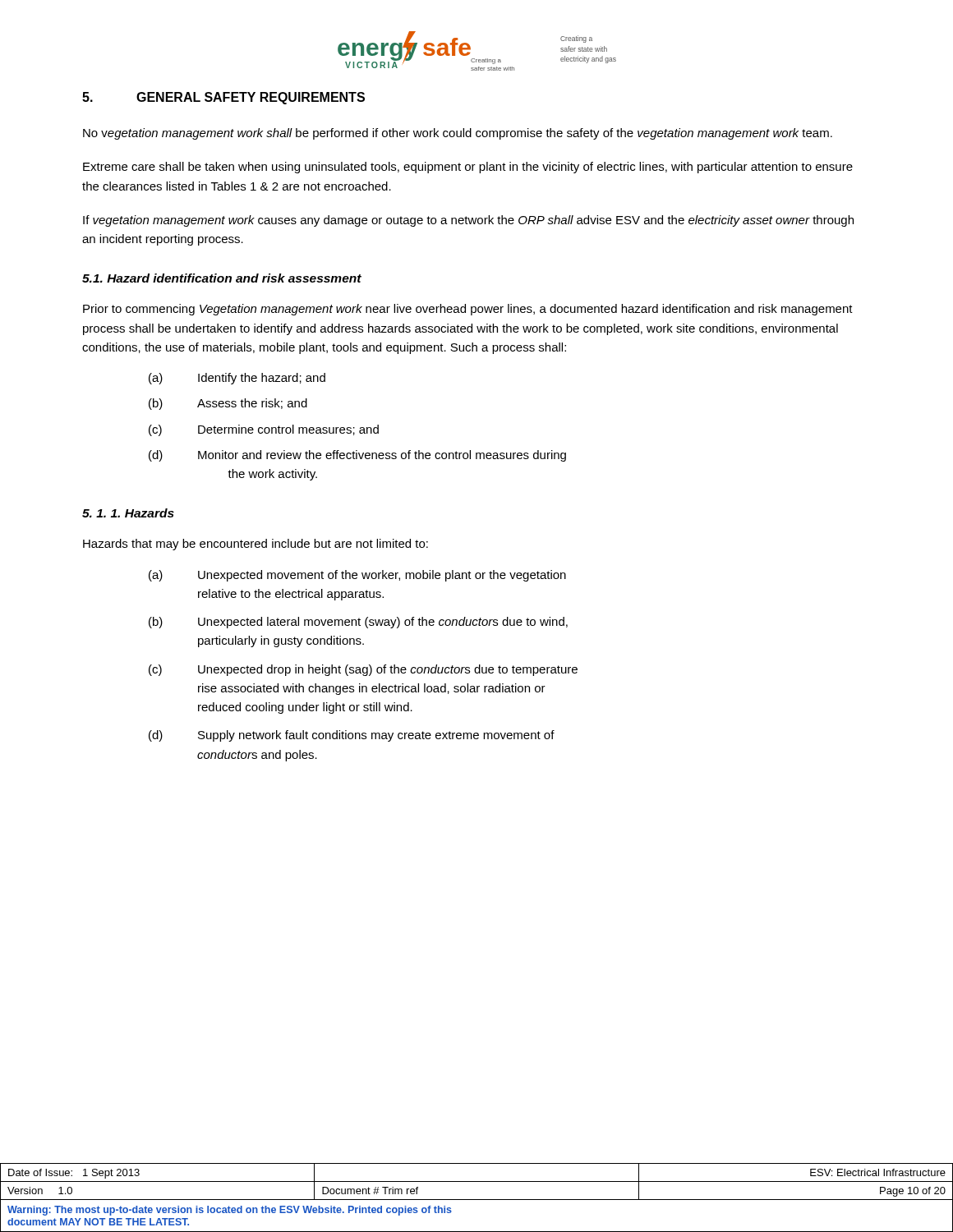The width and height of the screenshot is (953, 1232).
Task: Find a logo
Action: [x=476, y=49]
